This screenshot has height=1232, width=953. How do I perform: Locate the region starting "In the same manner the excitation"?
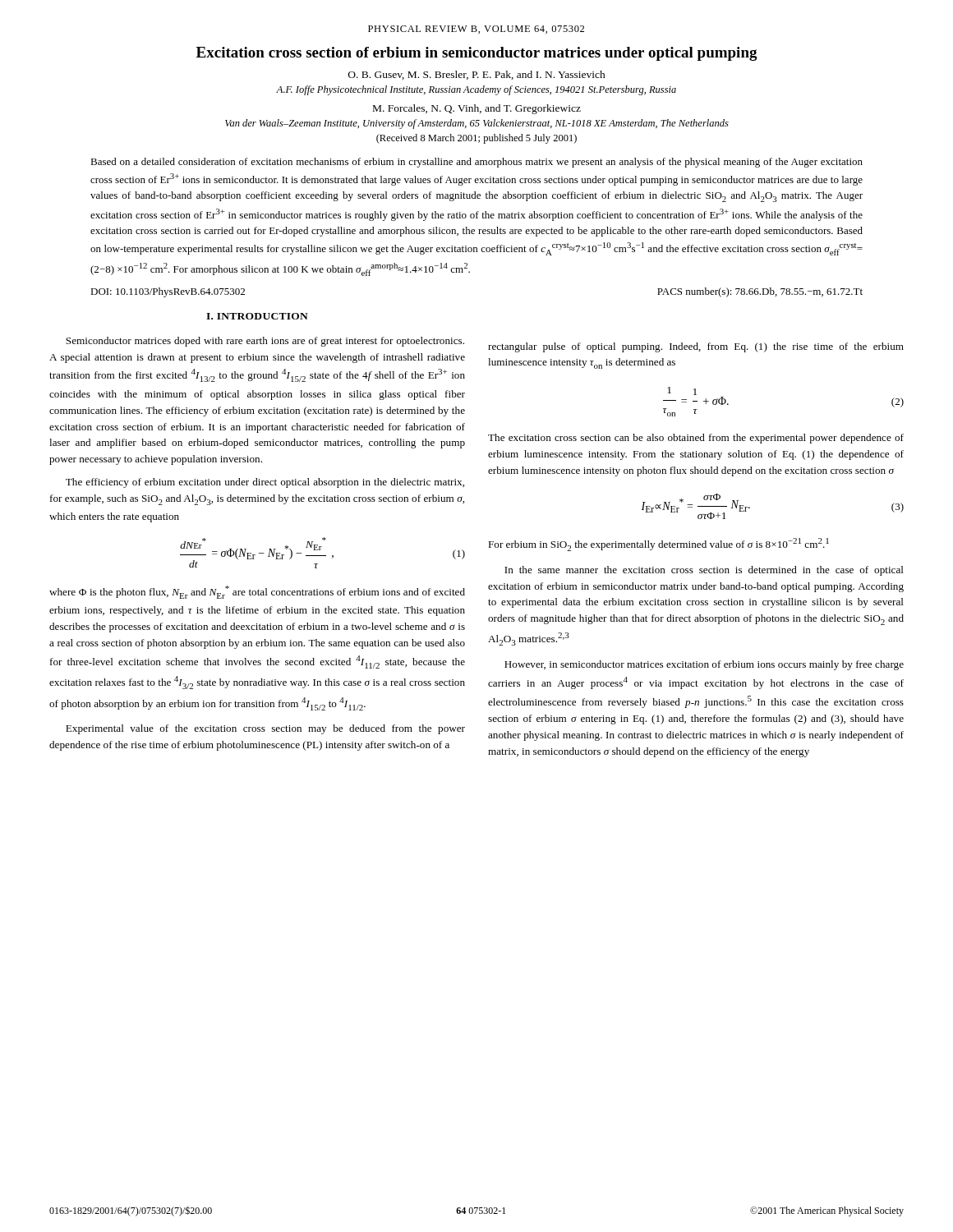point(696,605)
